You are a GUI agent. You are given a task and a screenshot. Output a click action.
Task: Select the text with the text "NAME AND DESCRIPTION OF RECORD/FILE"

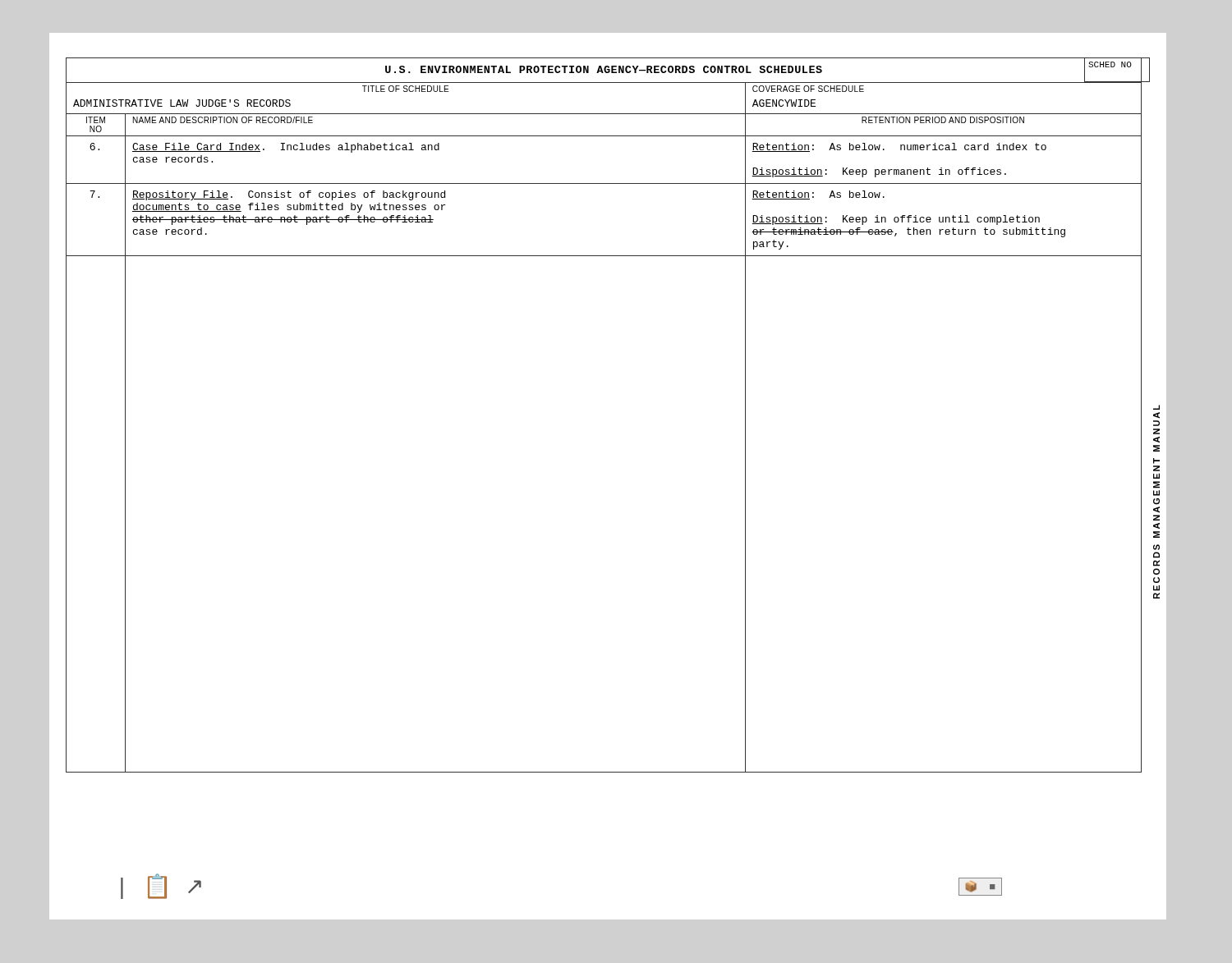tap(223, 120)
